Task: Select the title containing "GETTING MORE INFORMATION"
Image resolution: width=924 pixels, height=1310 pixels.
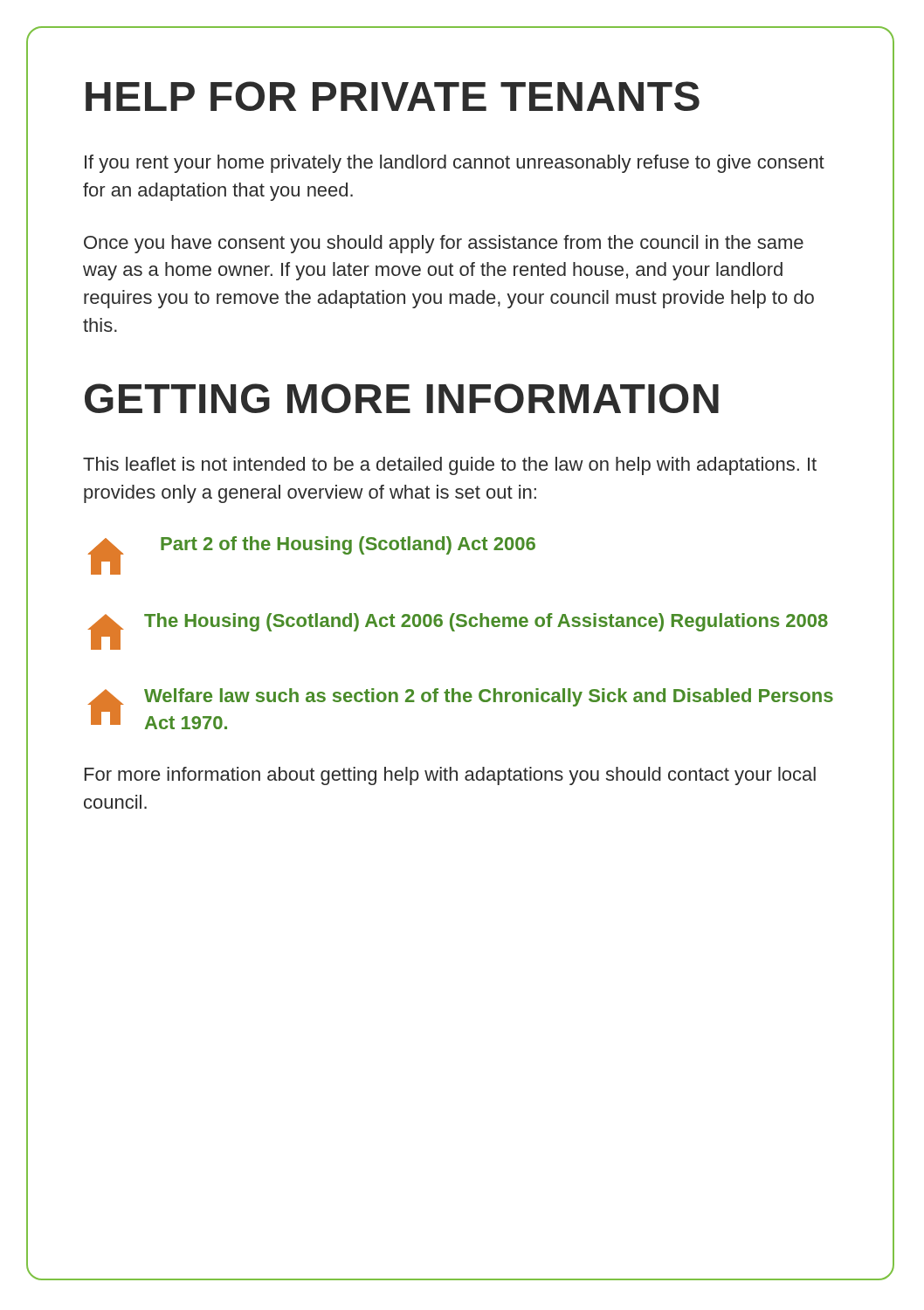Action: click(x=460, y=400)
